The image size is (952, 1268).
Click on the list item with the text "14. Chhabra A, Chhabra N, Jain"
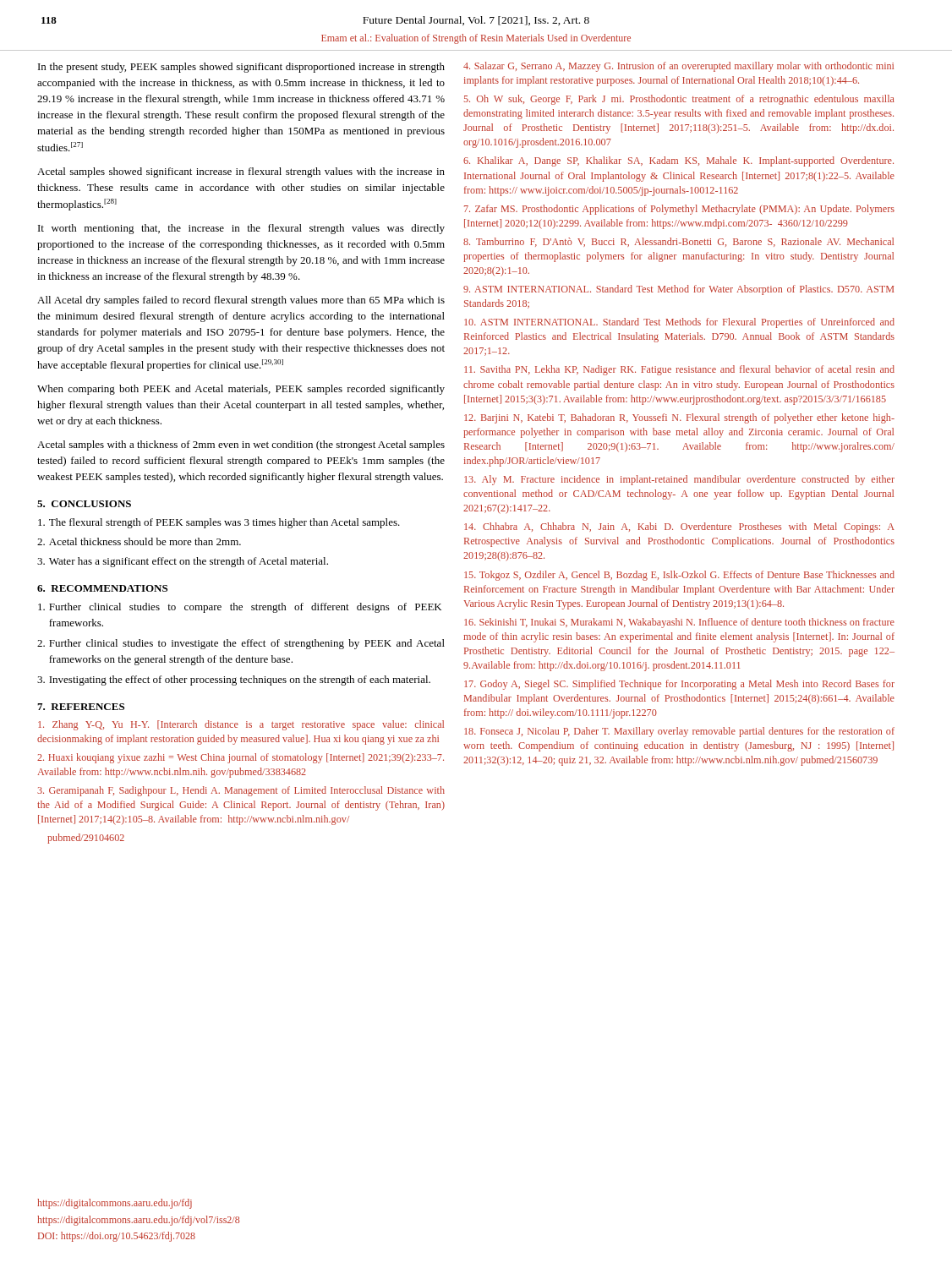[x=679, y=541]
